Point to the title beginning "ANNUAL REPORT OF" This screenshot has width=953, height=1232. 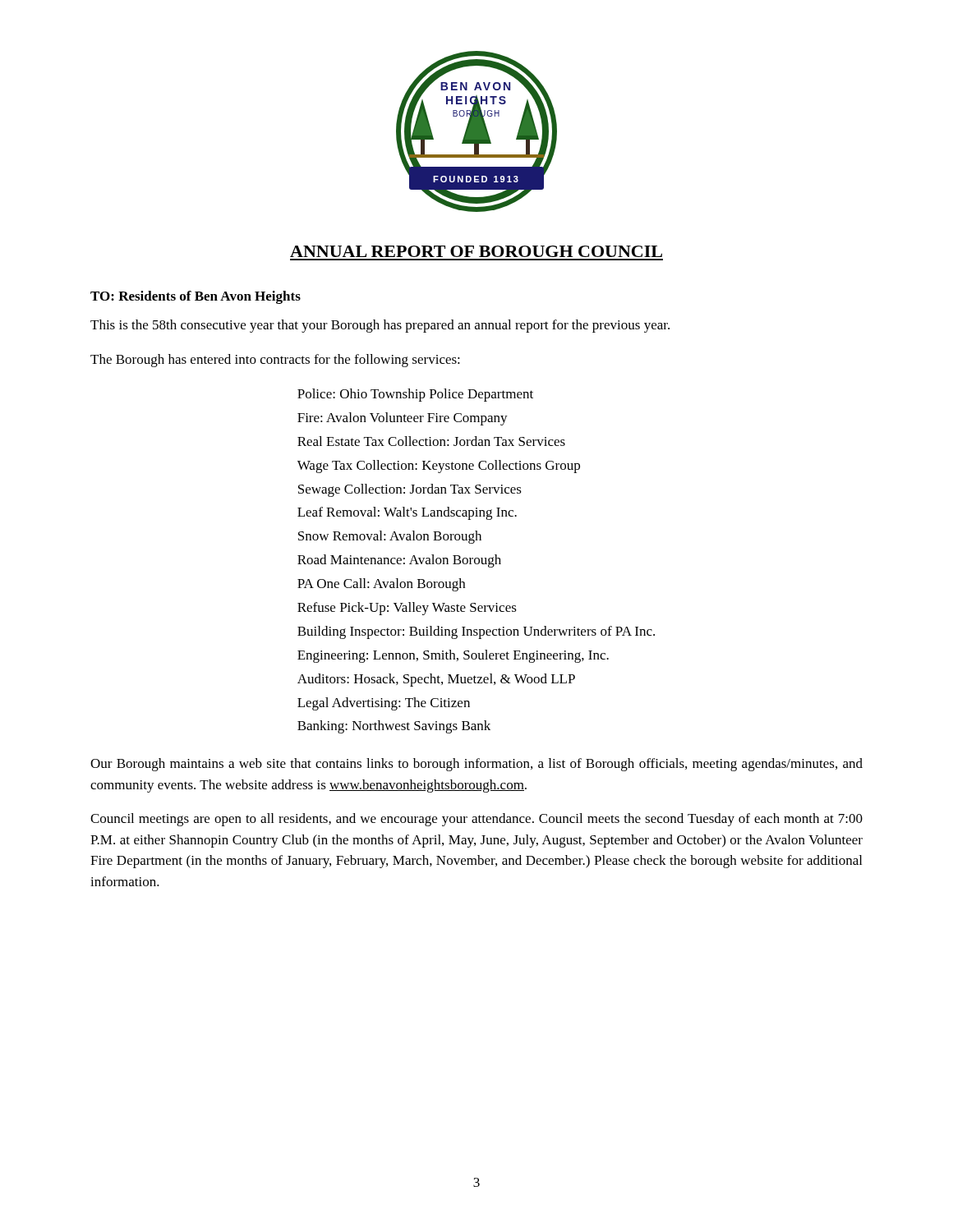click(476, 251)
